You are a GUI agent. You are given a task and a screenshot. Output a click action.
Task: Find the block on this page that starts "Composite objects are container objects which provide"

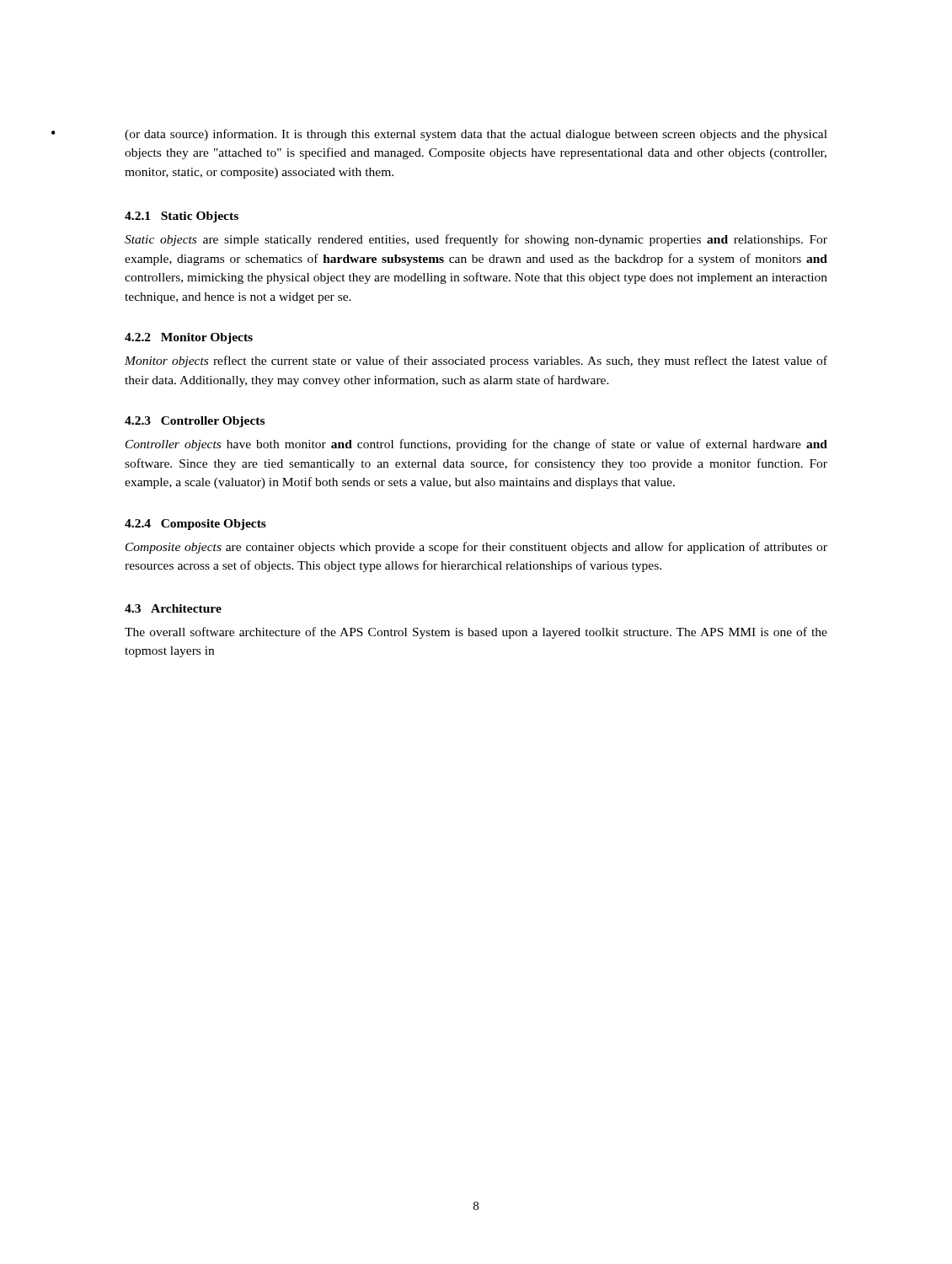click(x=476, y=556)
